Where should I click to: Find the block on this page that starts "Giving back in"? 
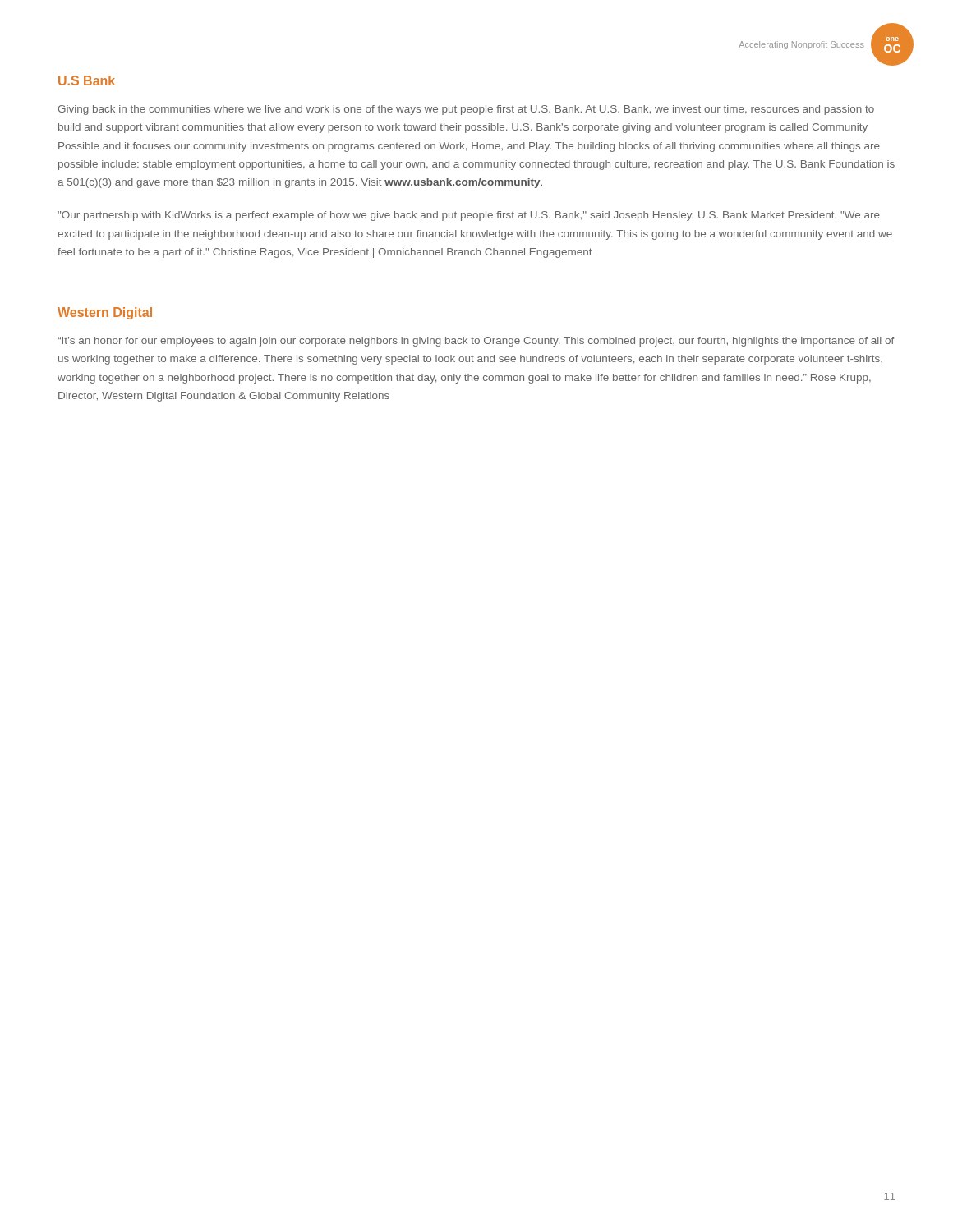(x=476, y=145)
